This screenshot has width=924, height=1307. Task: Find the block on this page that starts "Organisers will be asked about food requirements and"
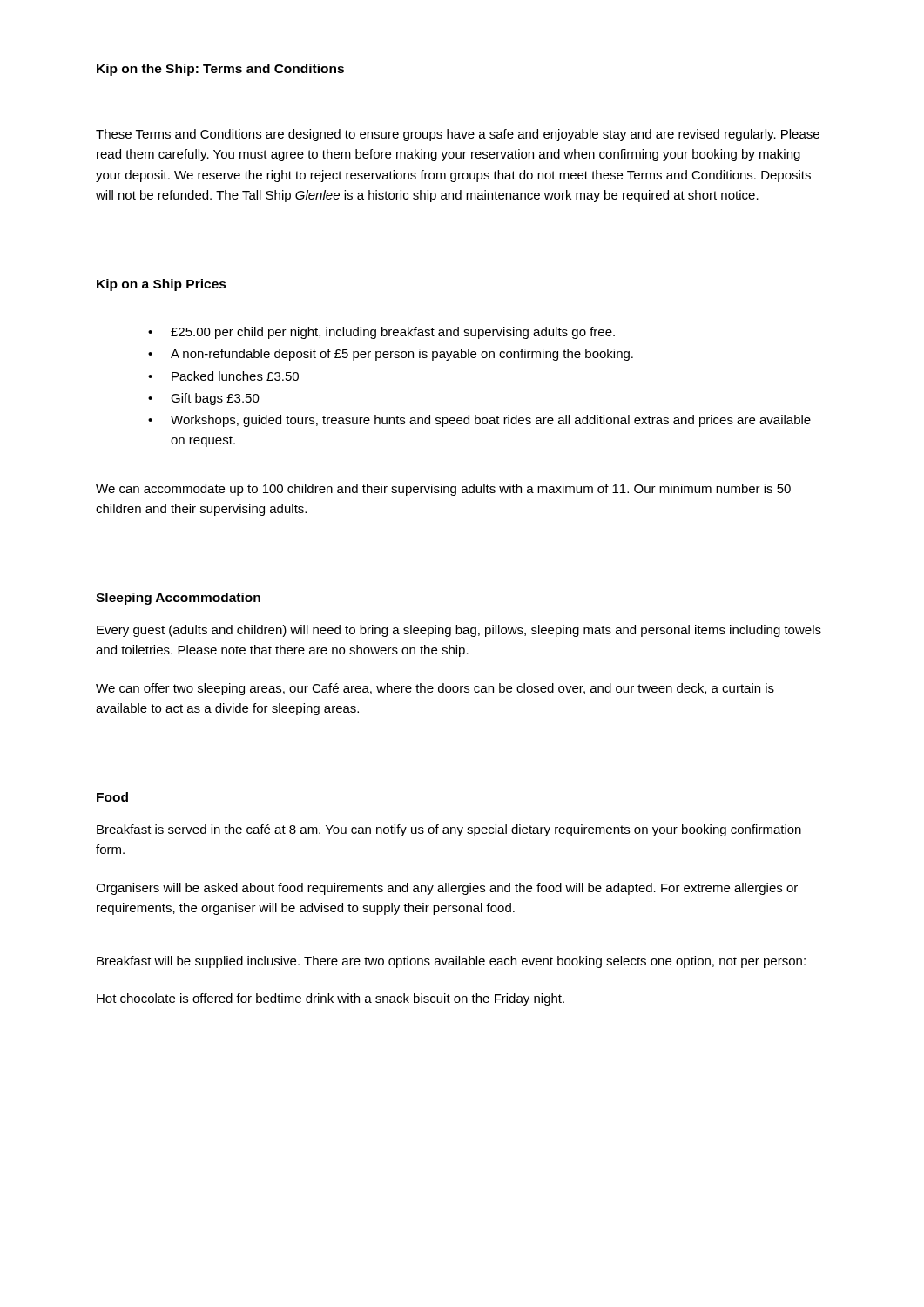[447, 897]
